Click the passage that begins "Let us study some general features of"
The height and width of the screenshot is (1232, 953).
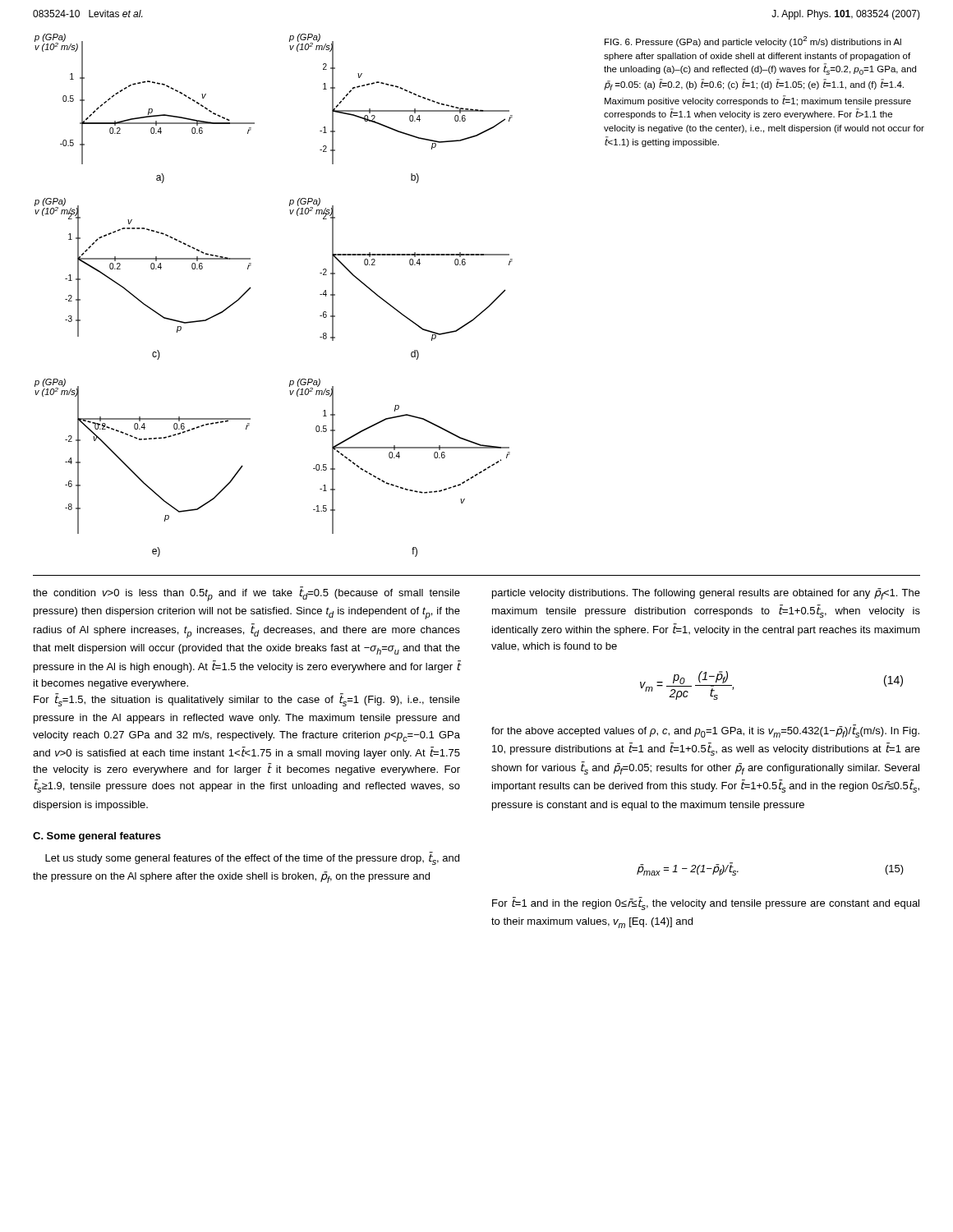point(246,868)
